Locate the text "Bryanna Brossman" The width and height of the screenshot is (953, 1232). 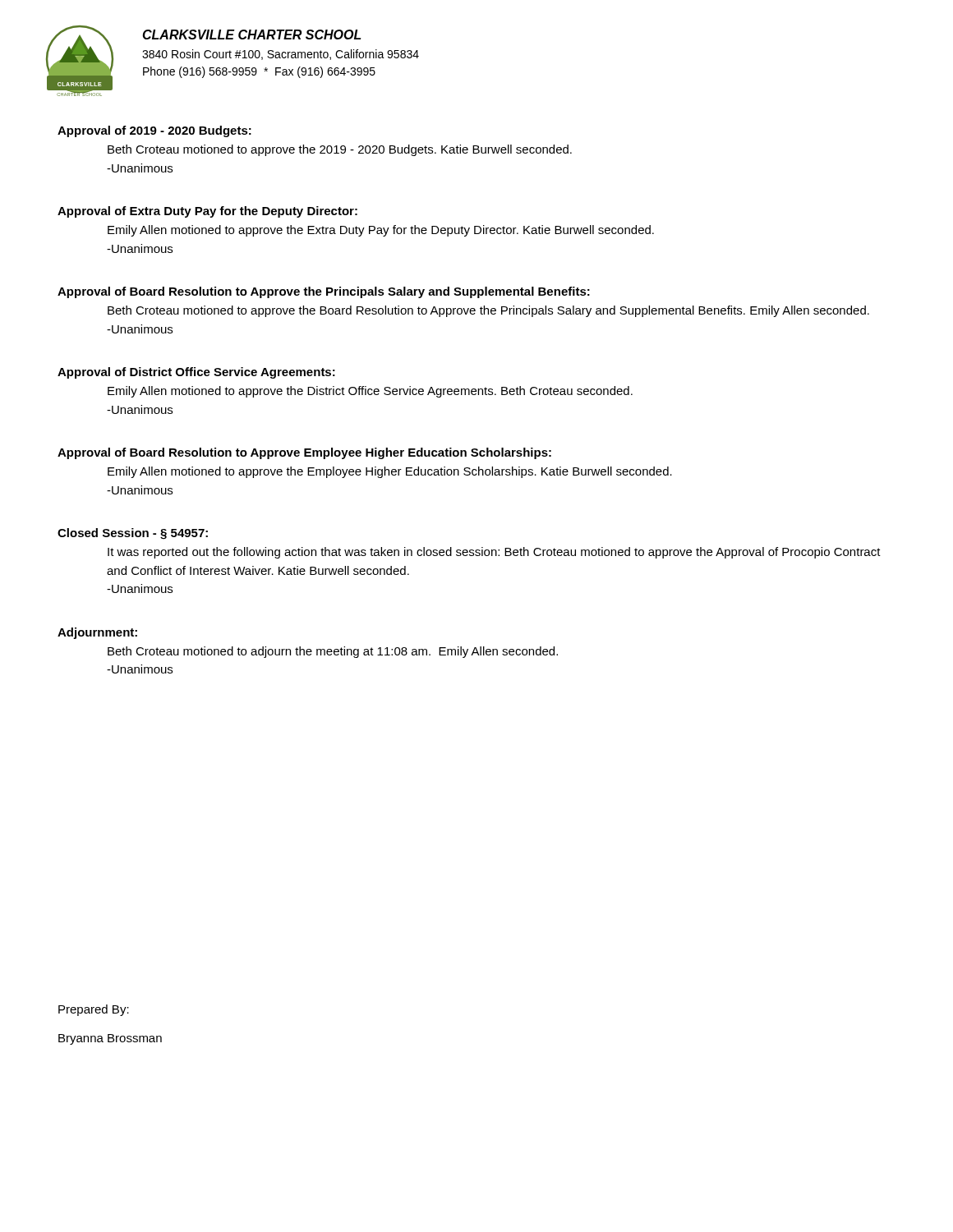pos(110,1038)
